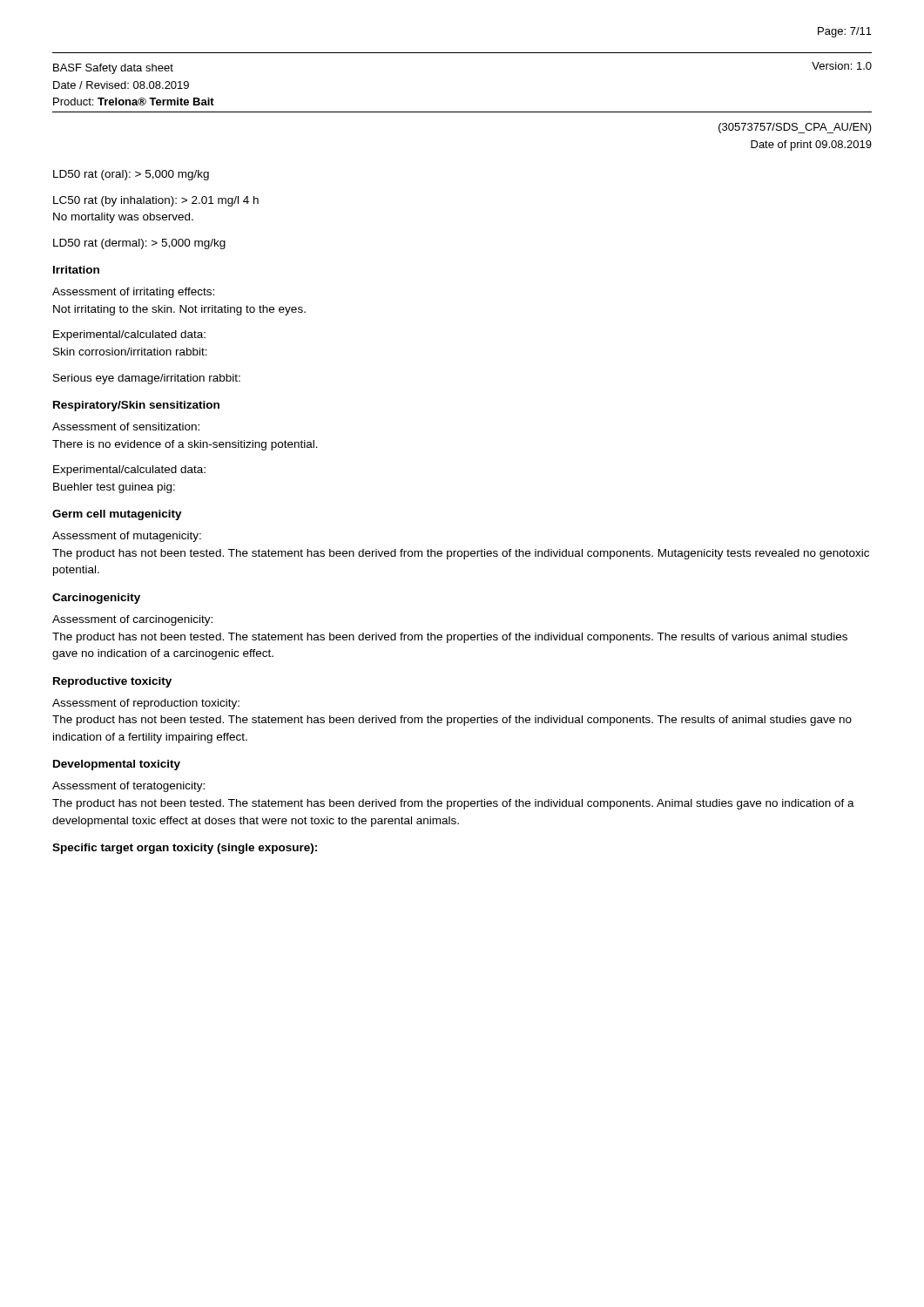
Task: Find "Serious eye damage/irritation rabbit:" on this page
Action: (147, 377)
